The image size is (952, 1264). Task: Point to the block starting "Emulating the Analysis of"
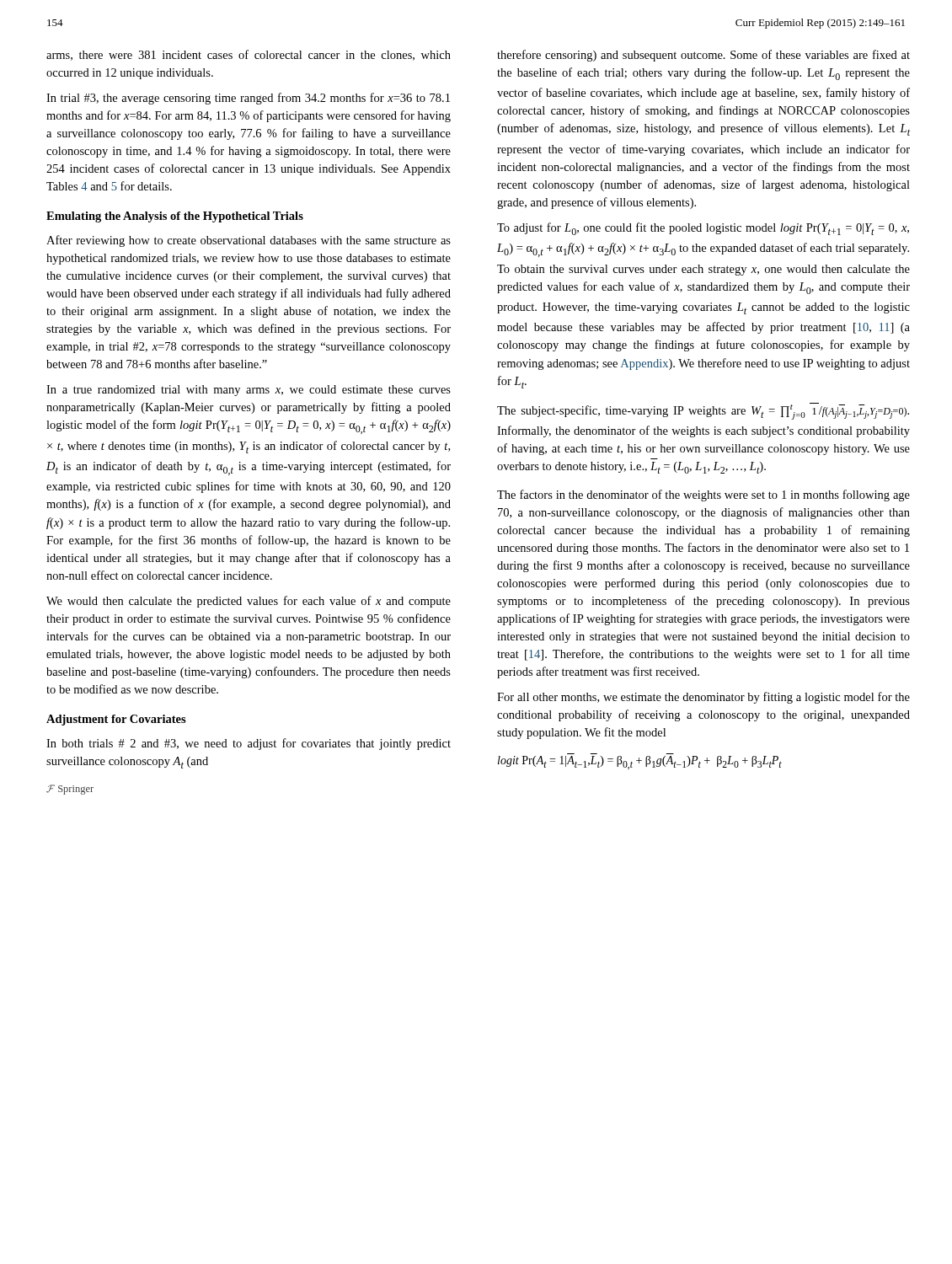tap(175, 216)
